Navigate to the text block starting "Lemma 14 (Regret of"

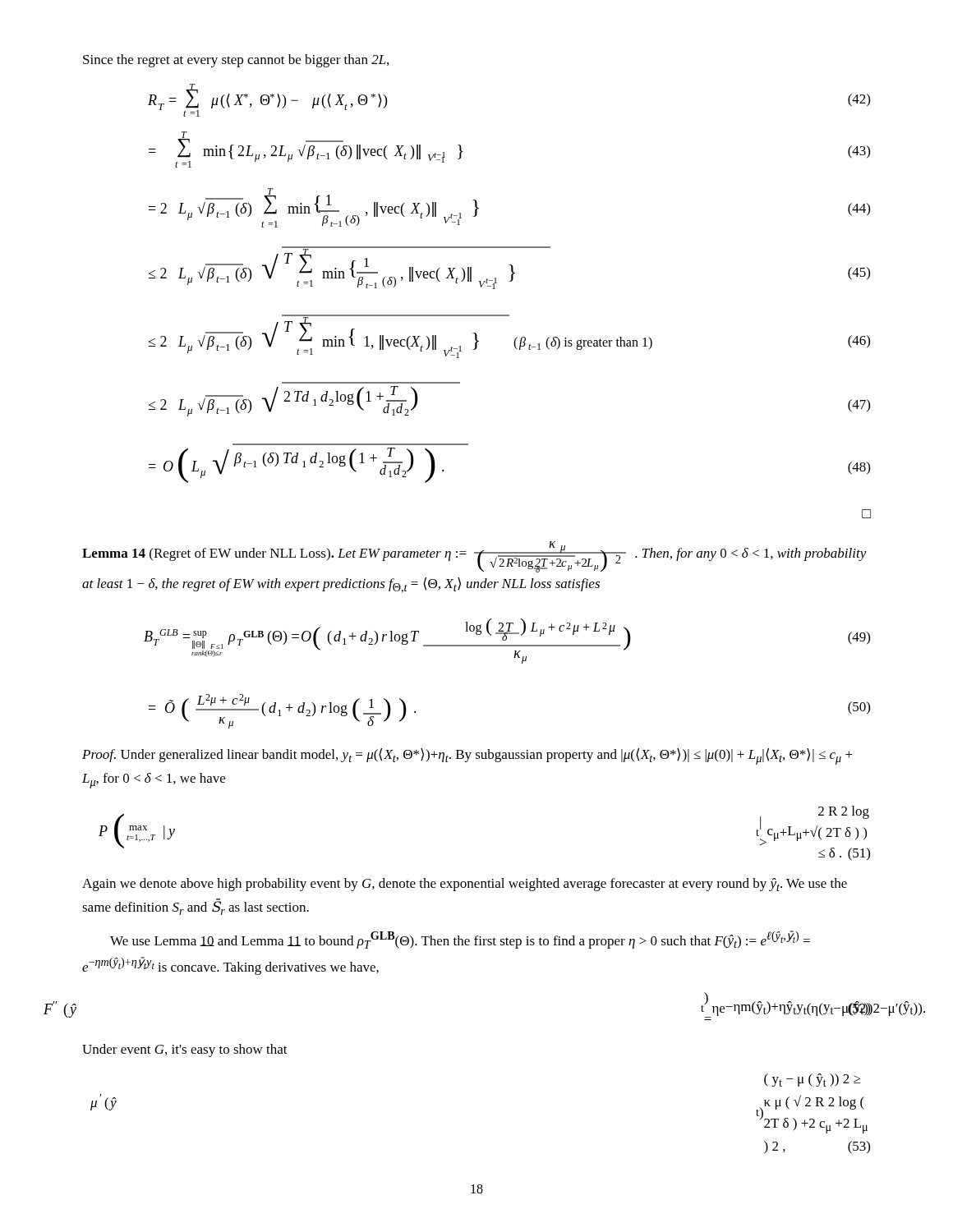[474, 565]
